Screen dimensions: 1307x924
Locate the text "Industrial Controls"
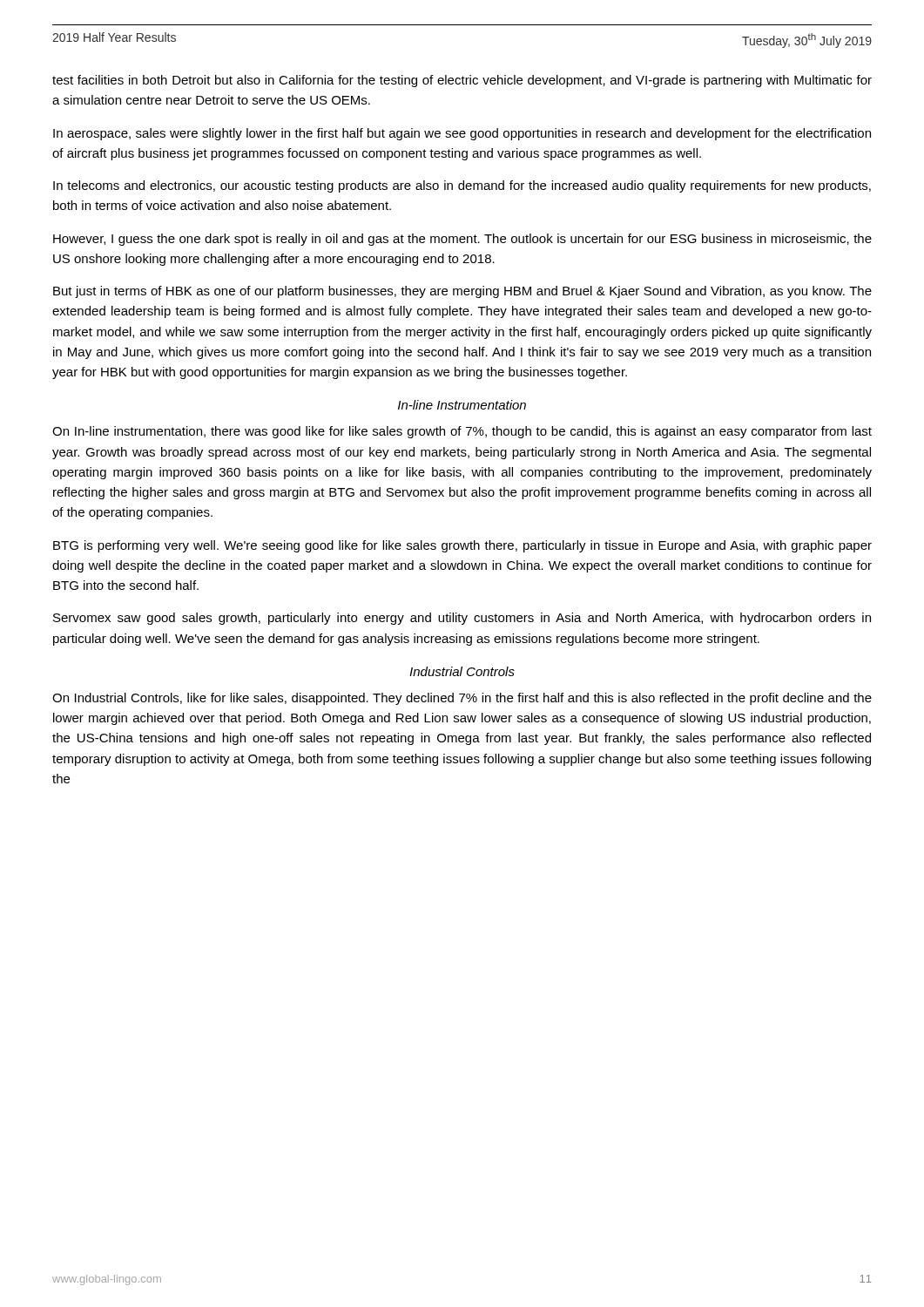point(462,671)
